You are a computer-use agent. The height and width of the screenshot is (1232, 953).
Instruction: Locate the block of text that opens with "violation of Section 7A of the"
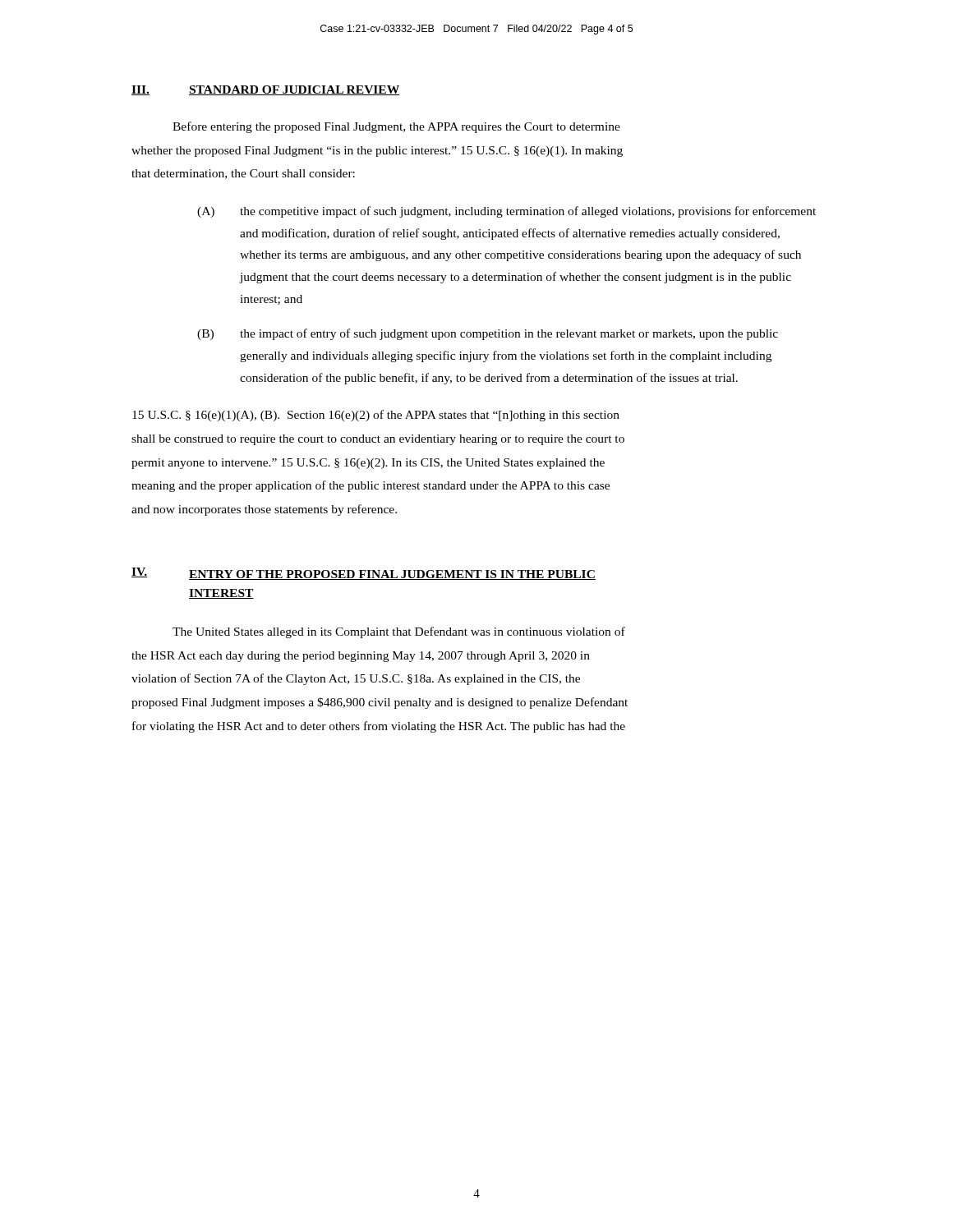[x=356, y=678]
